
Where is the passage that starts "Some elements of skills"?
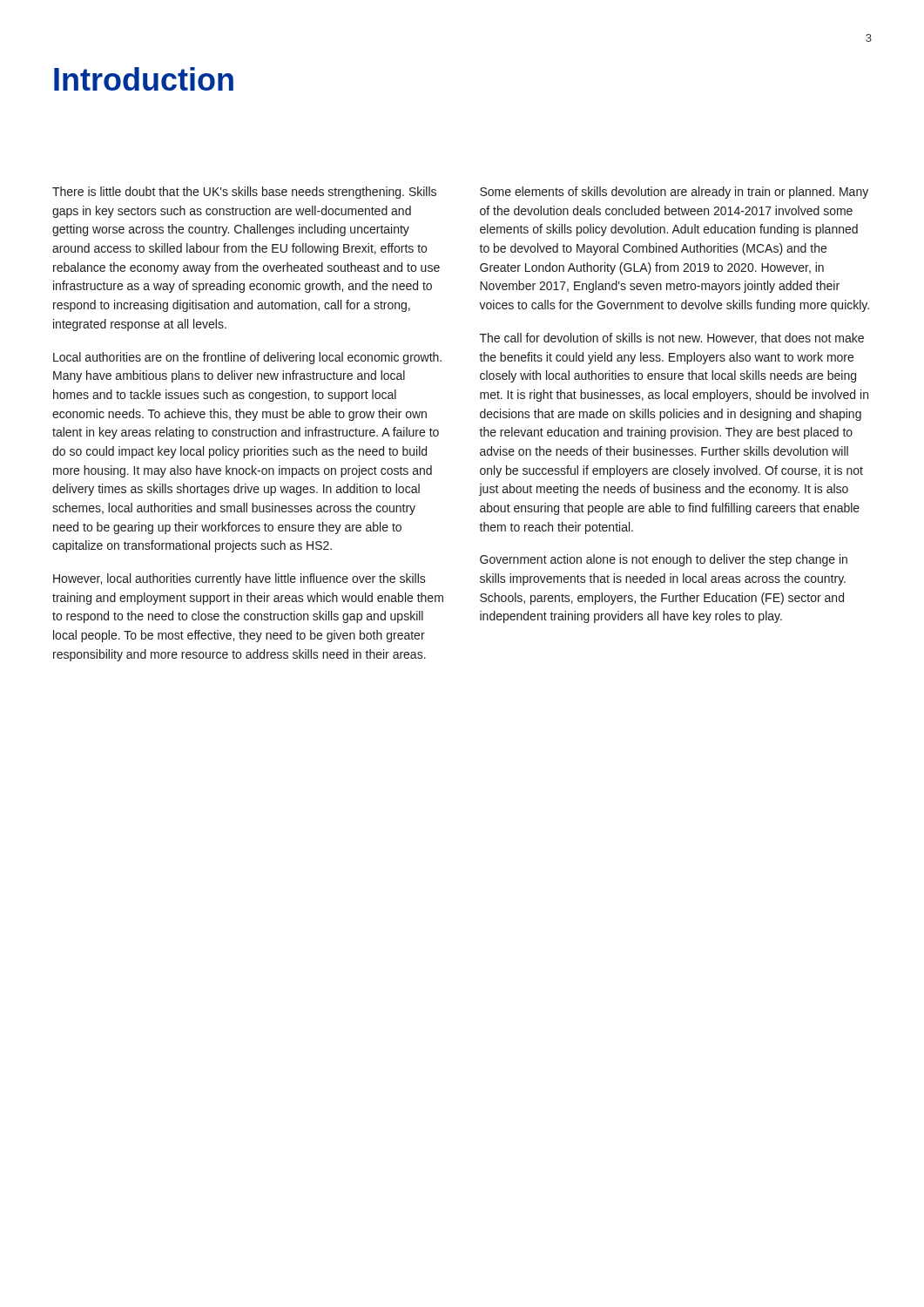click(x=676, y=249)
